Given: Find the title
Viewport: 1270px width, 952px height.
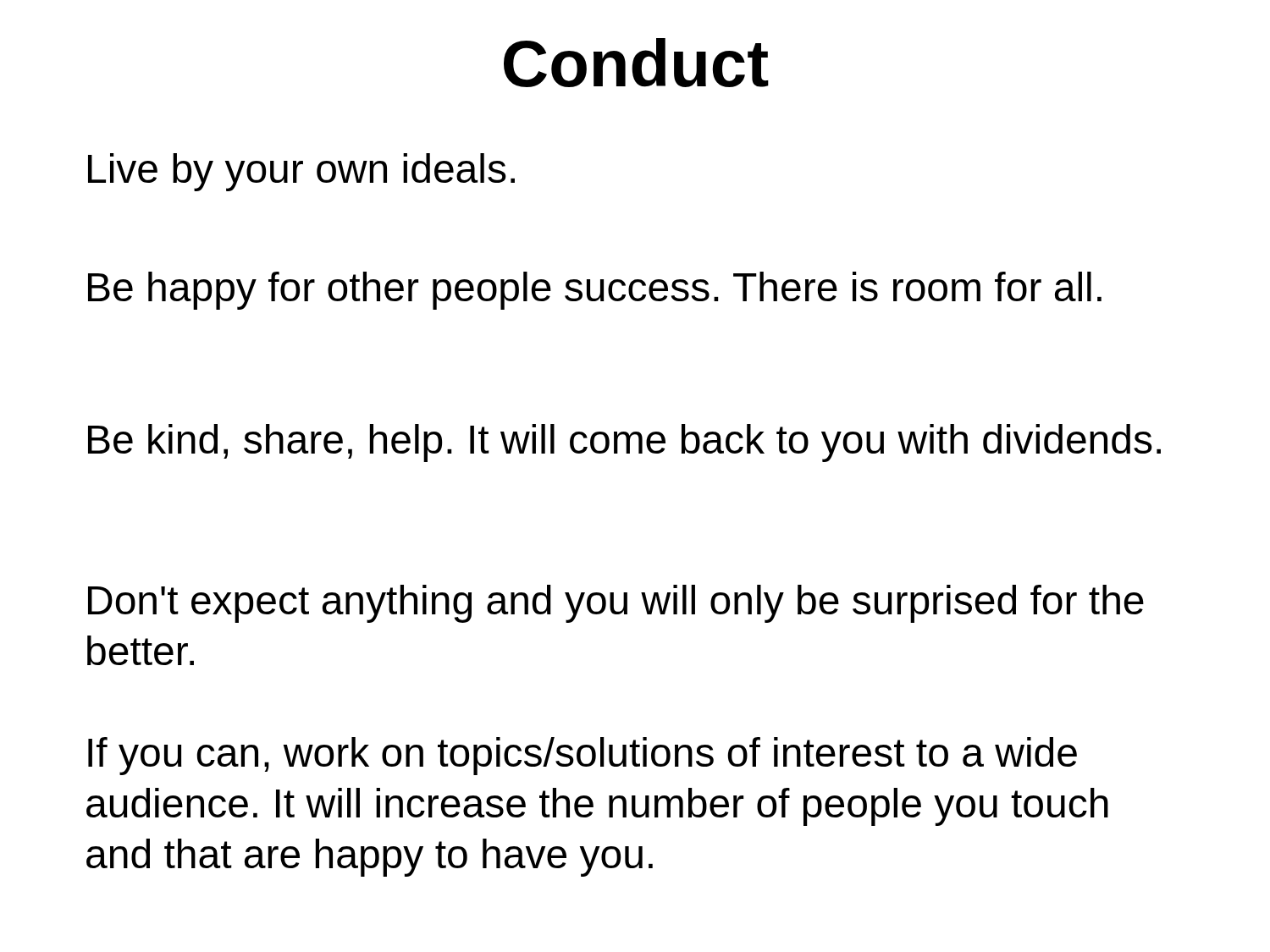Looking at the screenshot, I should pyautogui.click(x=635, y=64).
